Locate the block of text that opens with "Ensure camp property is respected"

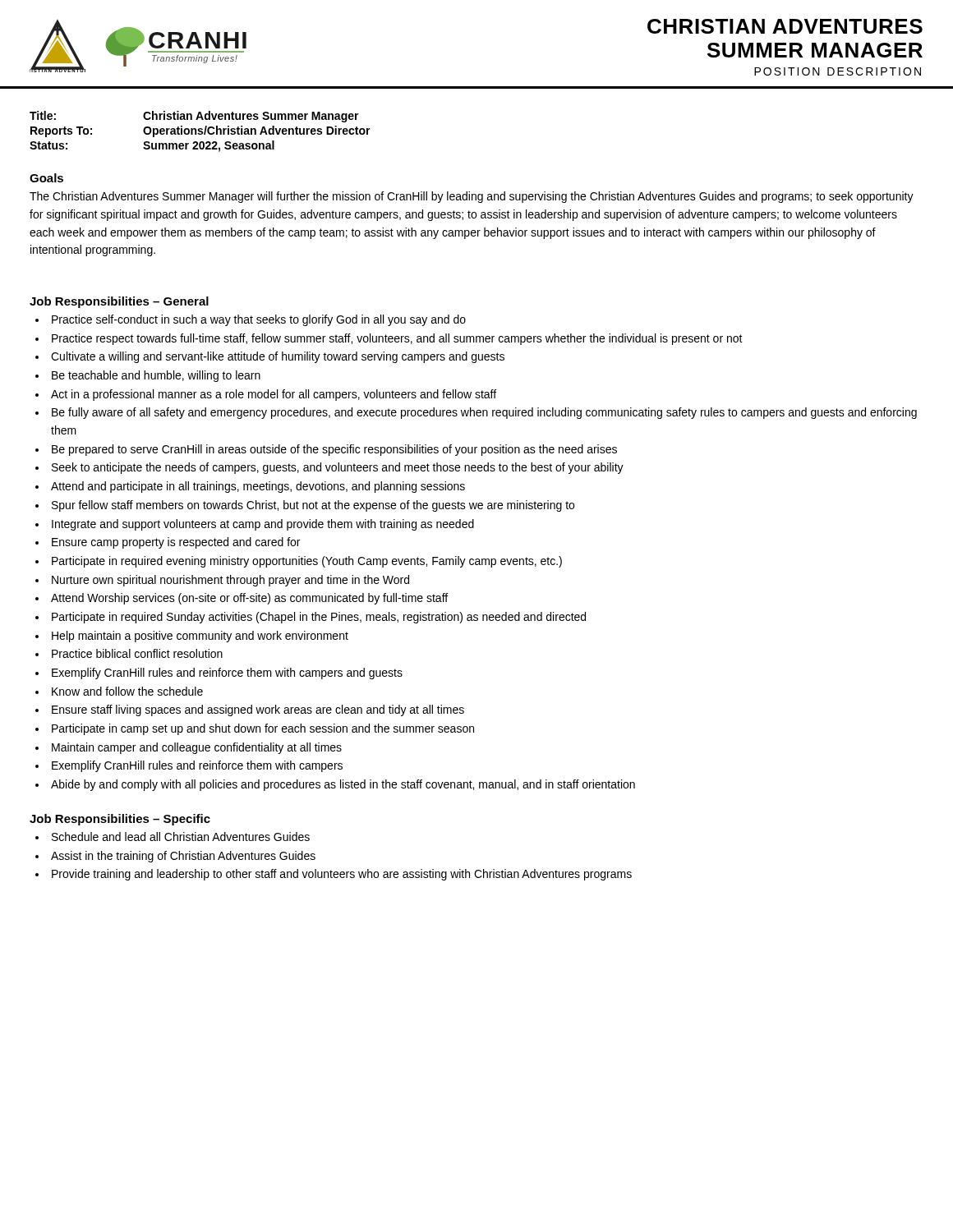click(176, 542)
